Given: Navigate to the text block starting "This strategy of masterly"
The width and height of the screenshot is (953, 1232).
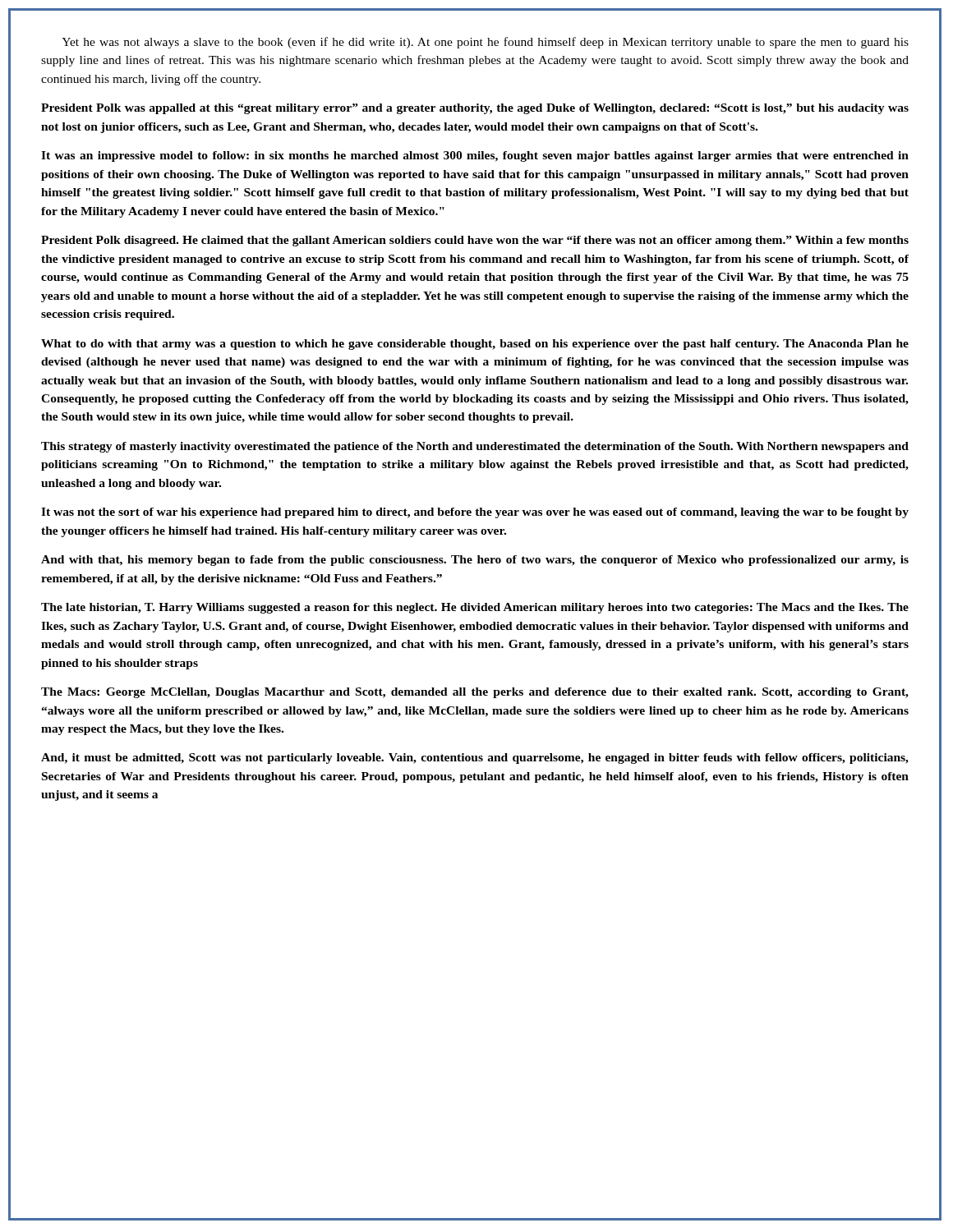Looking at the screenshot, I should point(475,464).
